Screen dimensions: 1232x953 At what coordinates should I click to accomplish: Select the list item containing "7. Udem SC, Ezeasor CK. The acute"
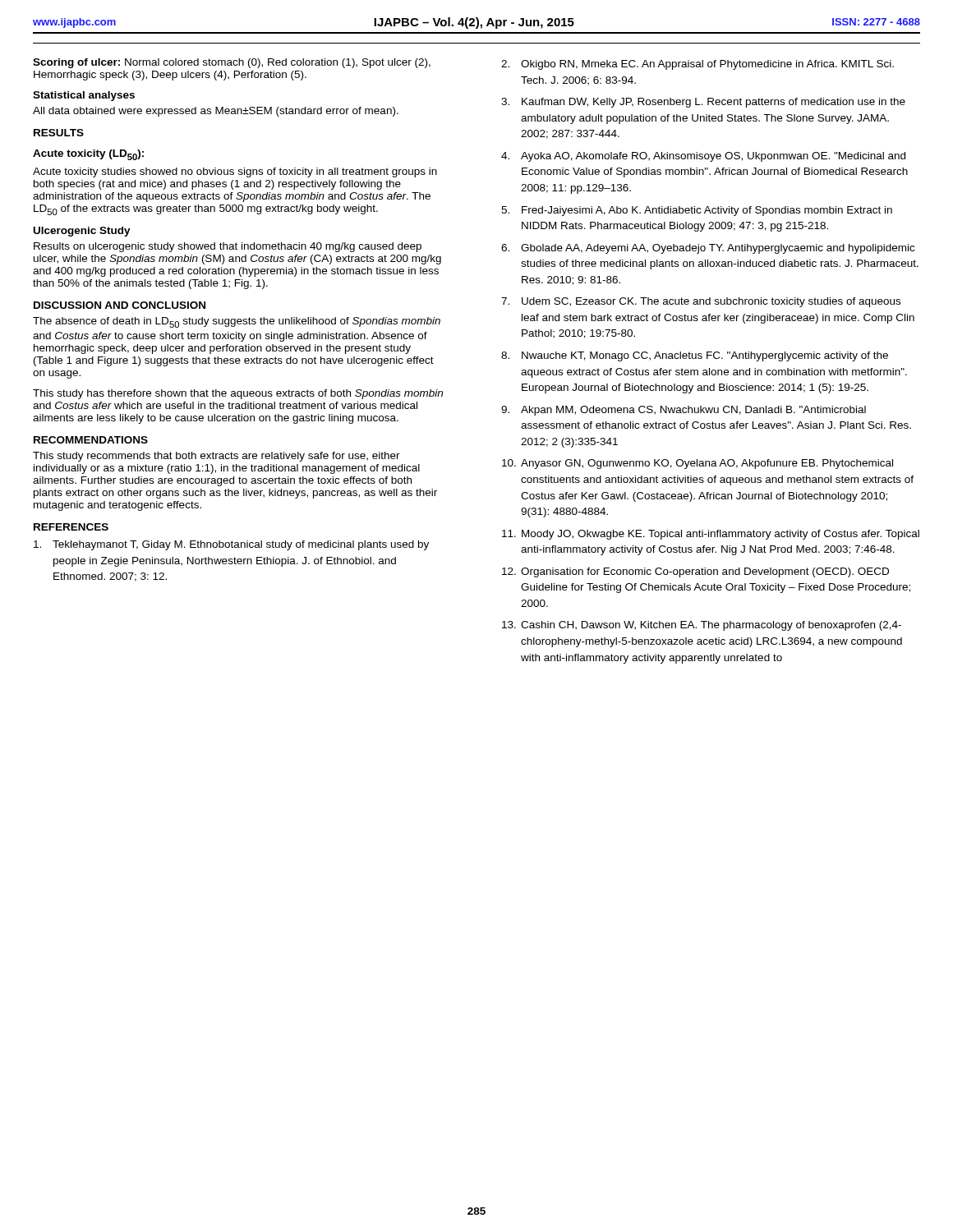click(x=711, y=318)
